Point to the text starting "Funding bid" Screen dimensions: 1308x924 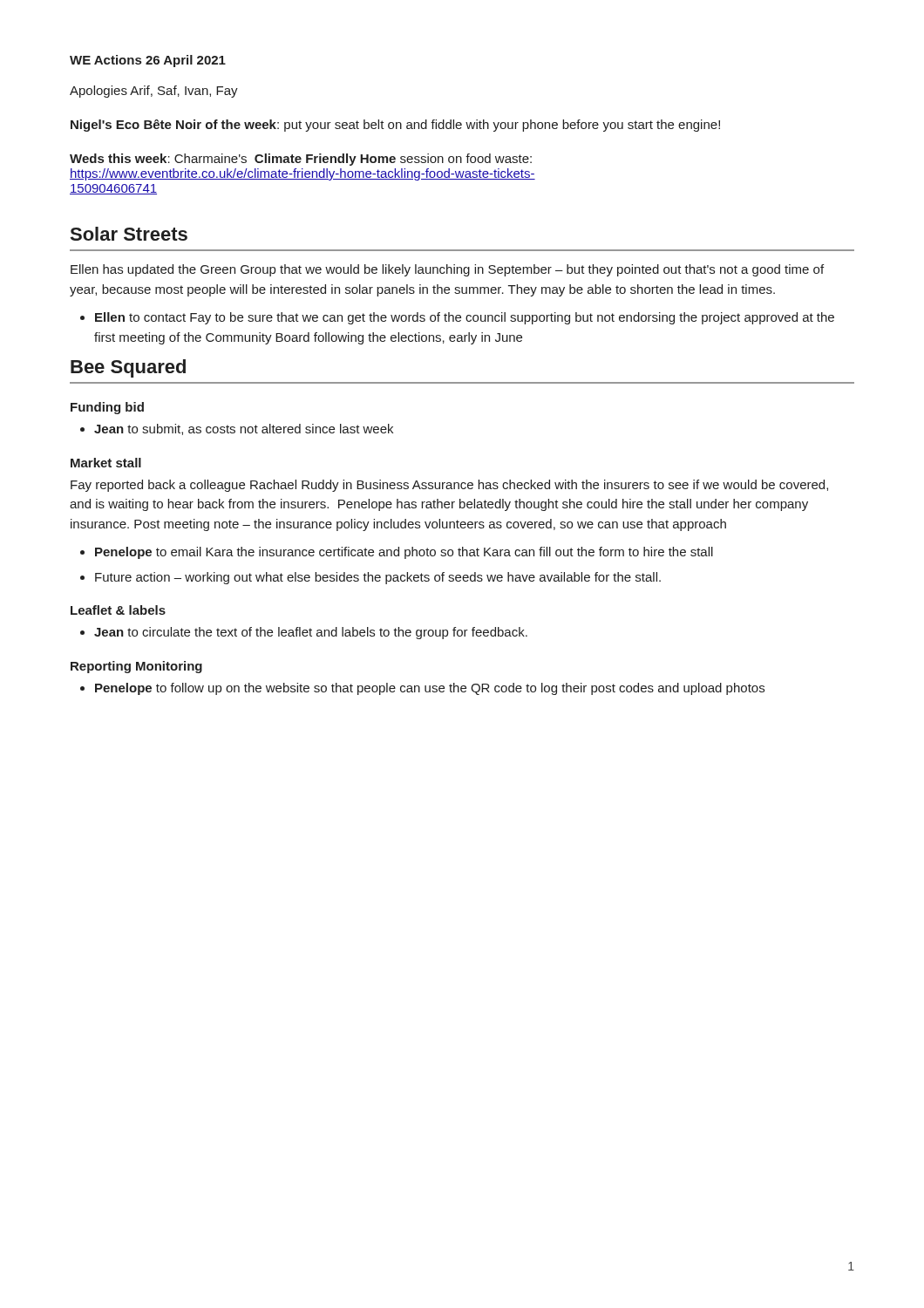point(107,407)
